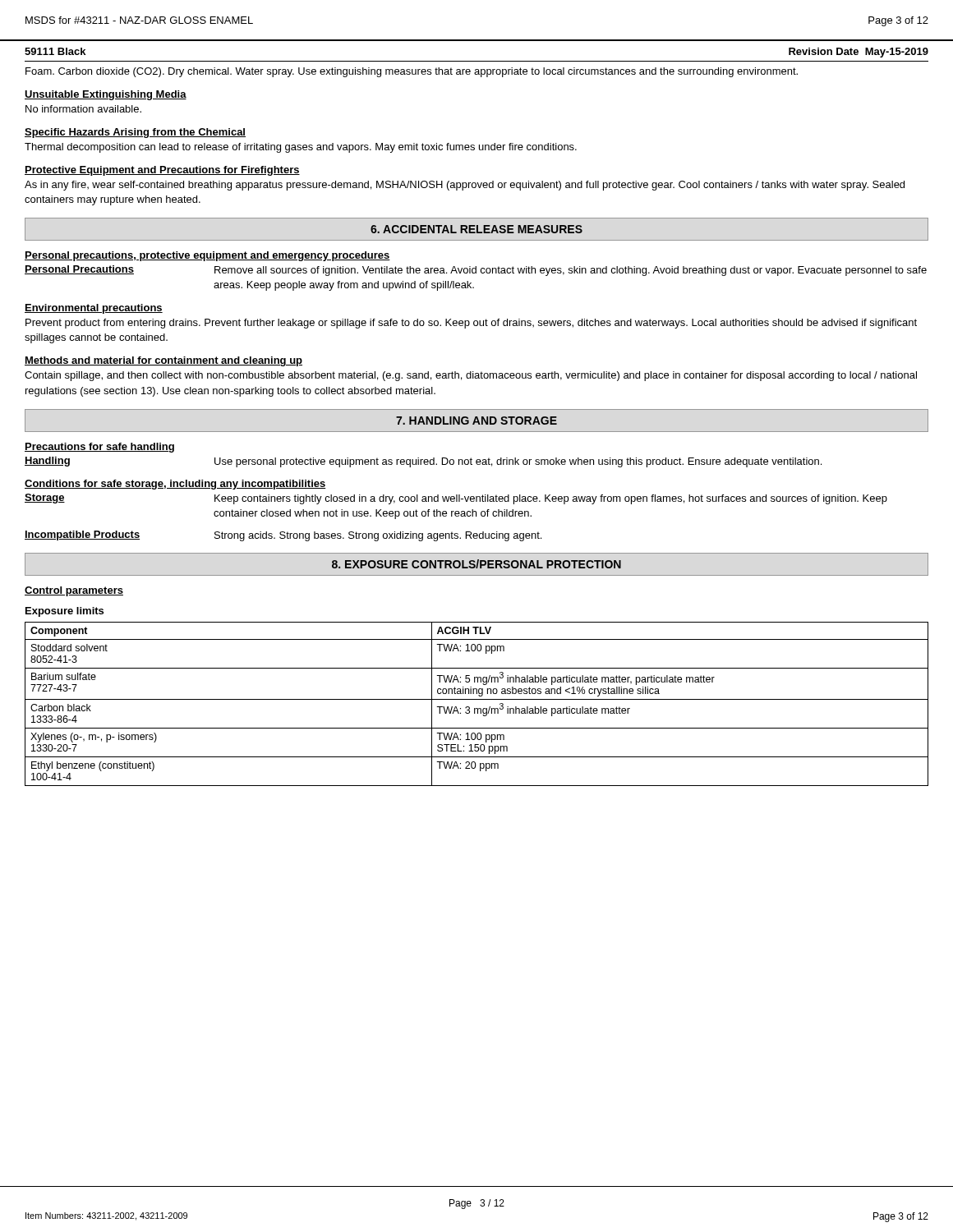Click the section header that begins "Protective Equipment and Precautions for"
Image resolution: width=953 pixels, height=1232 pixels.
[162, 169]
